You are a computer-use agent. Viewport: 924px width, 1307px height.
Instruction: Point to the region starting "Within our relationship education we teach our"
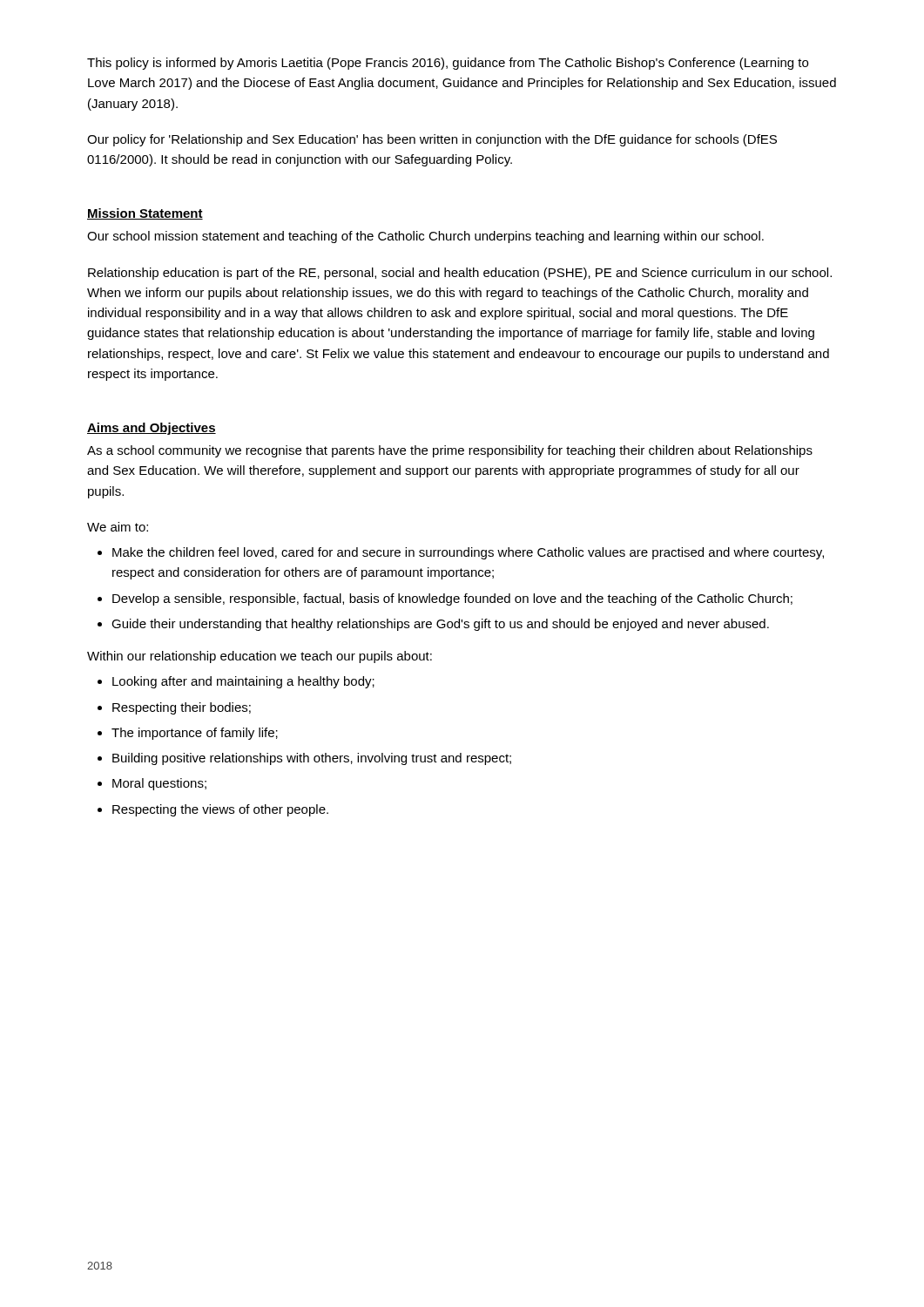click(x=260, y=656)
